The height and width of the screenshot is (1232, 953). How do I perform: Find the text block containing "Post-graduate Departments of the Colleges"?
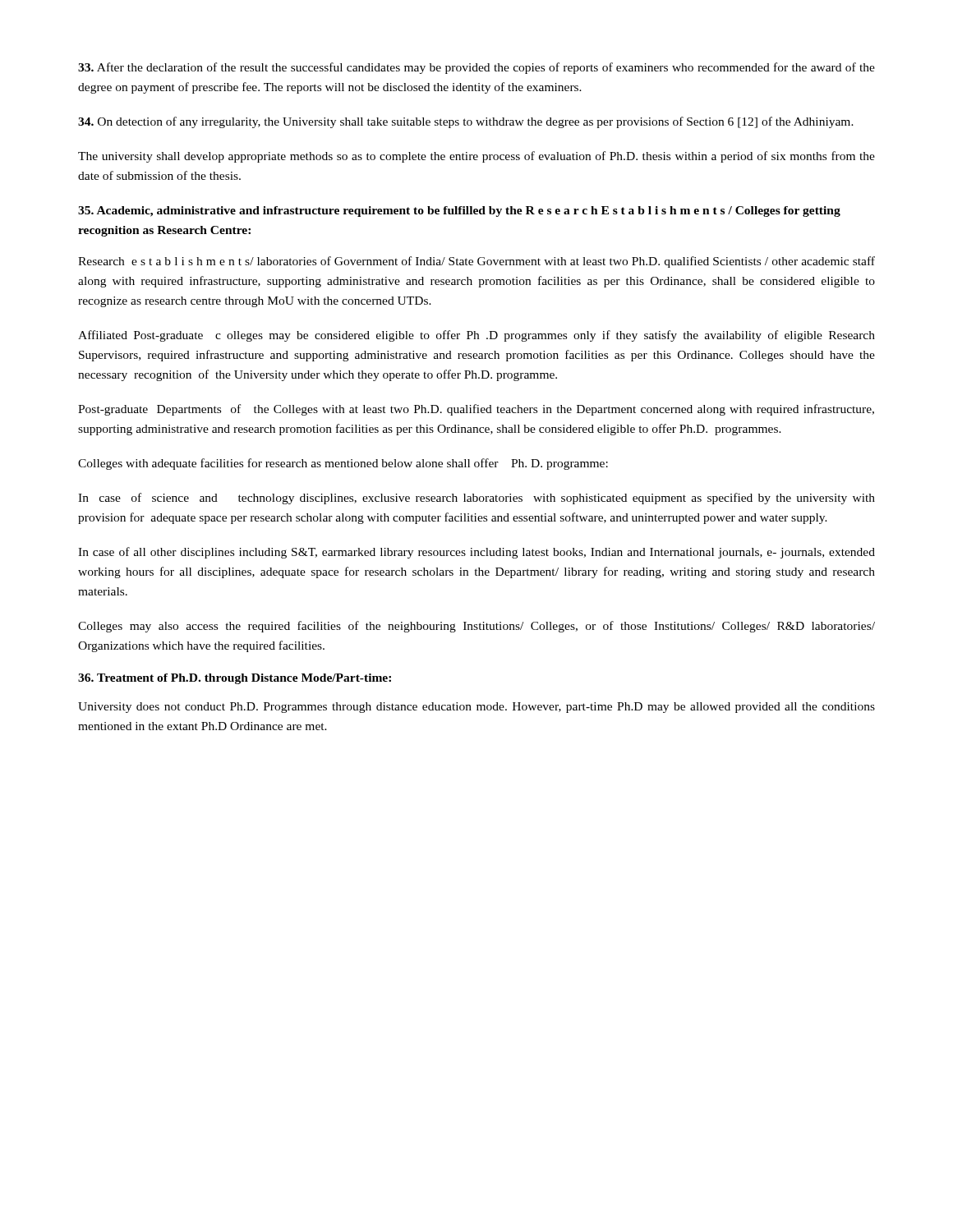tap(476, 419)
